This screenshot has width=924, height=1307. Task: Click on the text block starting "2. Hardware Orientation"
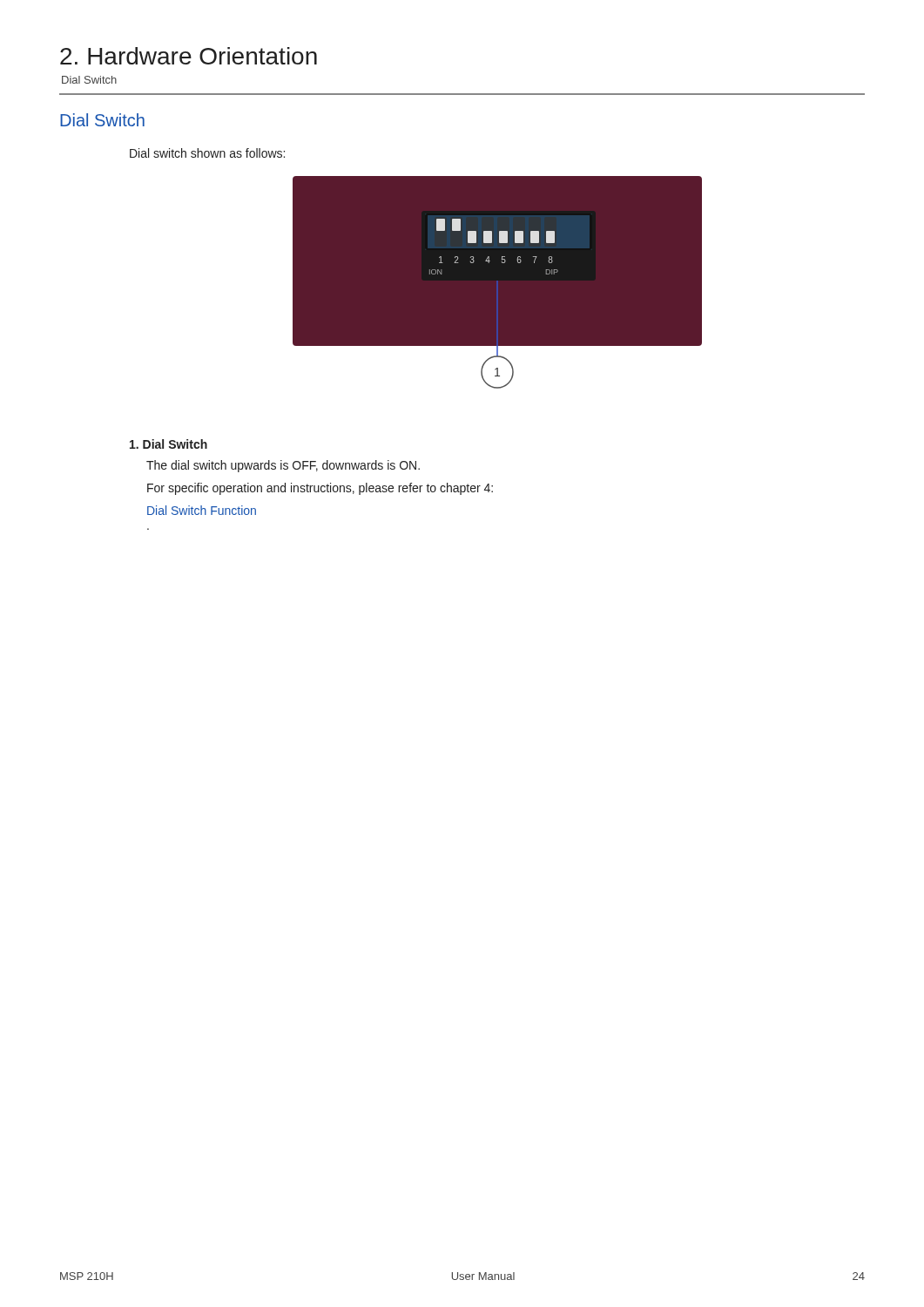tap(189, 56)
